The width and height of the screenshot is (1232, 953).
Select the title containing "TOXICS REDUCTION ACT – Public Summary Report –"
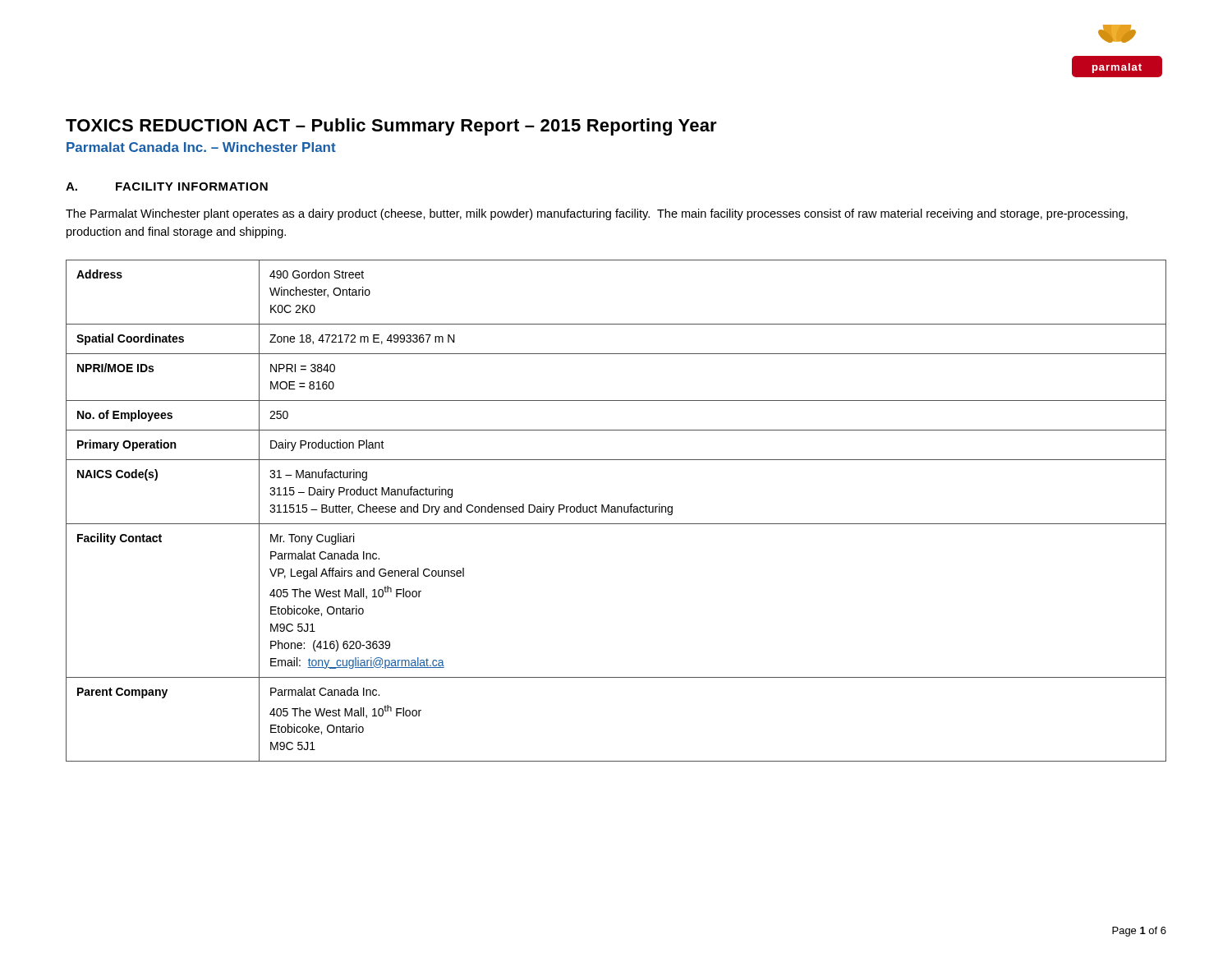[391, 125]
